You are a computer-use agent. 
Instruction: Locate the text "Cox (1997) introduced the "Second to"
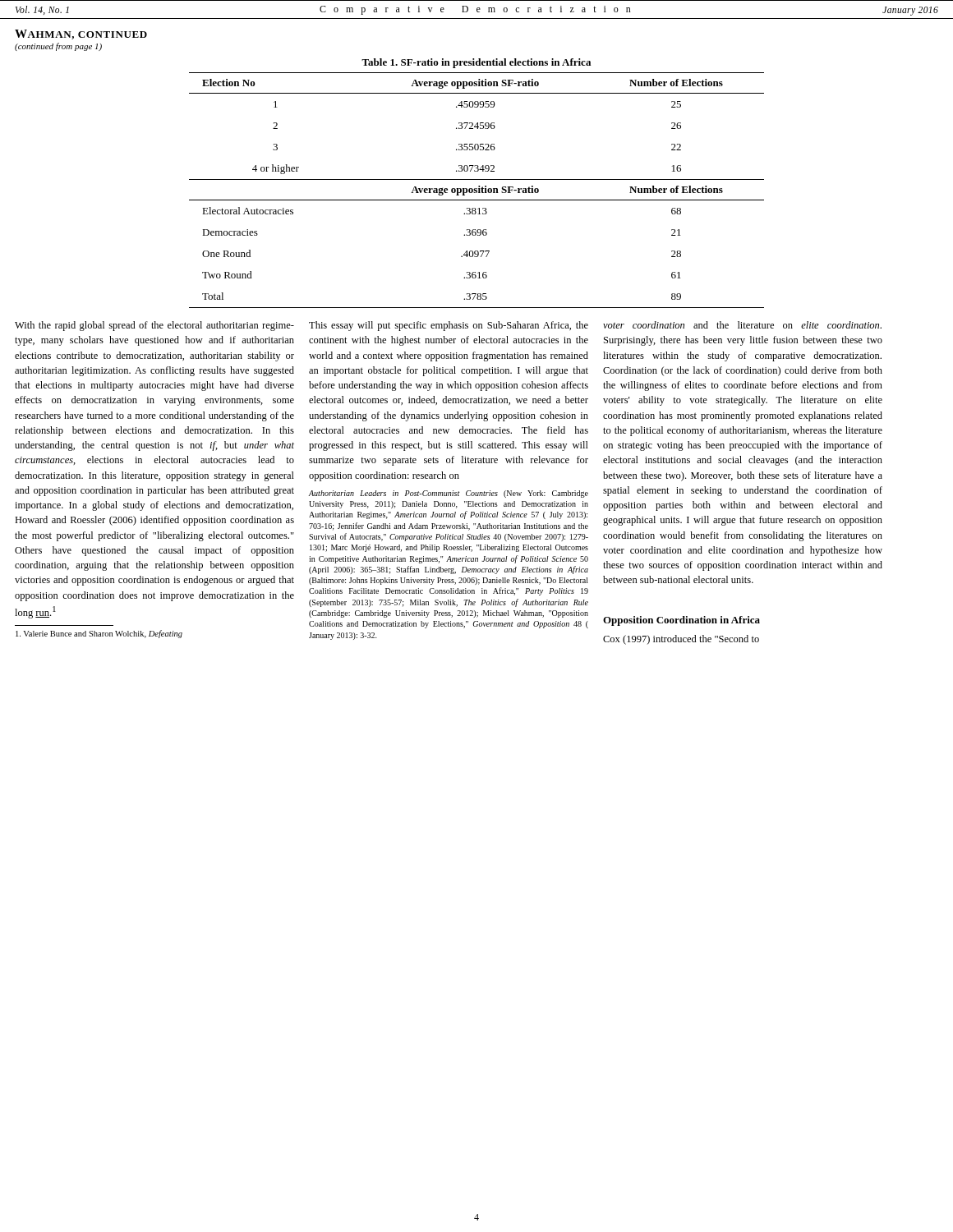681,639
